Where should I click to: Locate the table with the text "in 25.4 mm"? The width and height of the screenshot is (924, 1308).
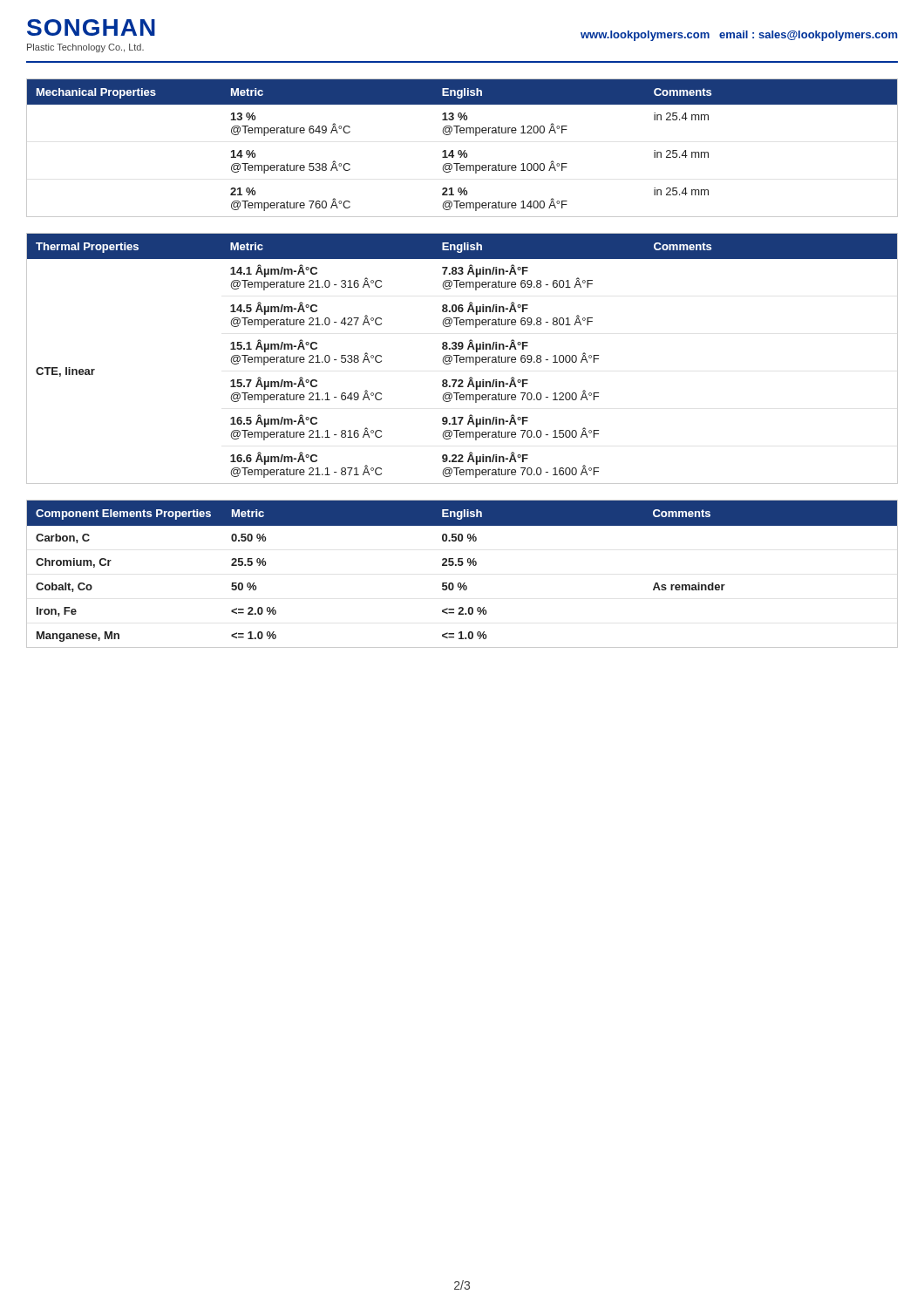tap(462, 148)
